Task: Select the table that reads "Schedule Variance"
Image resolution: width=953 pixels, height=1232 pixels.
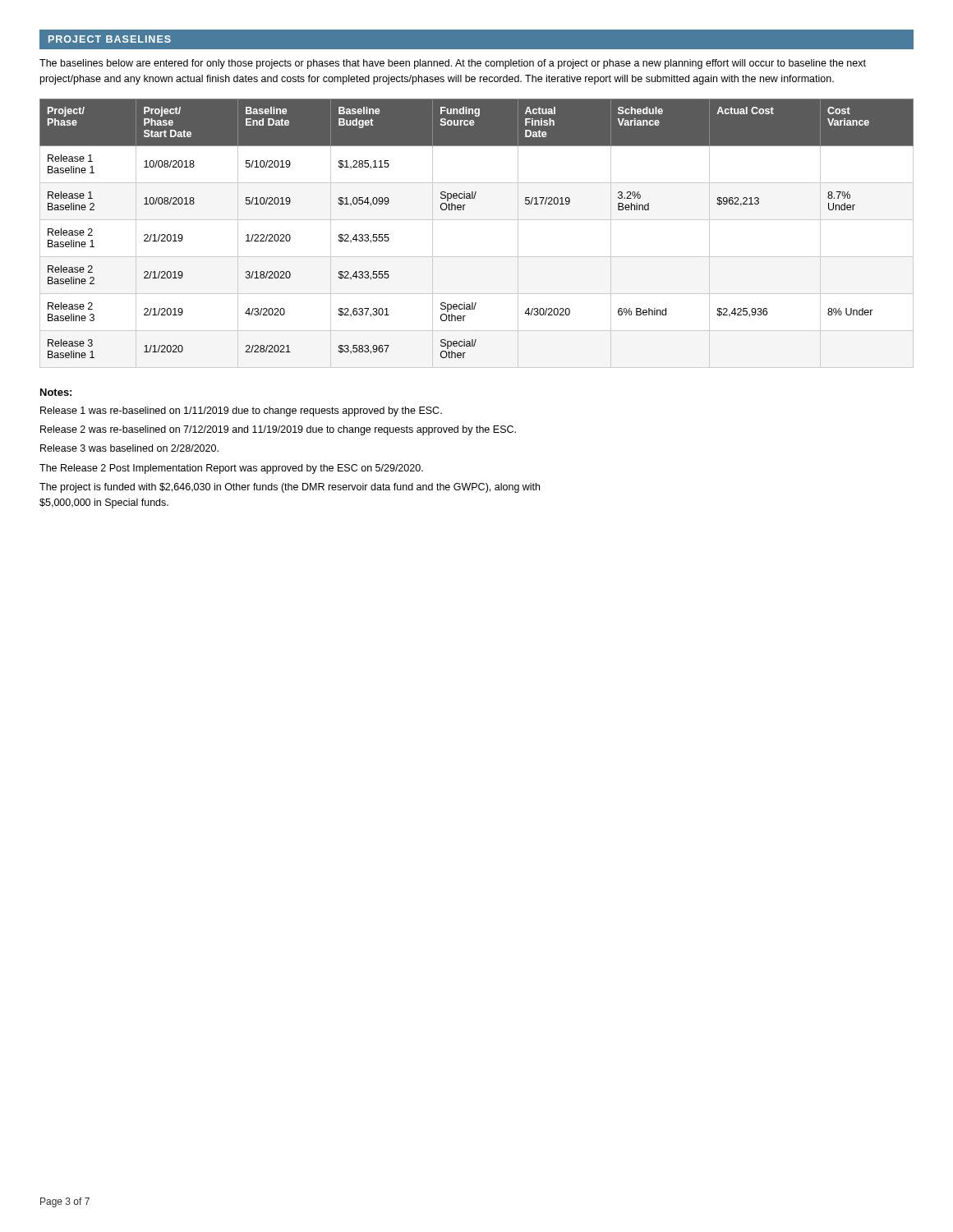Action: [x=476, y=233]
